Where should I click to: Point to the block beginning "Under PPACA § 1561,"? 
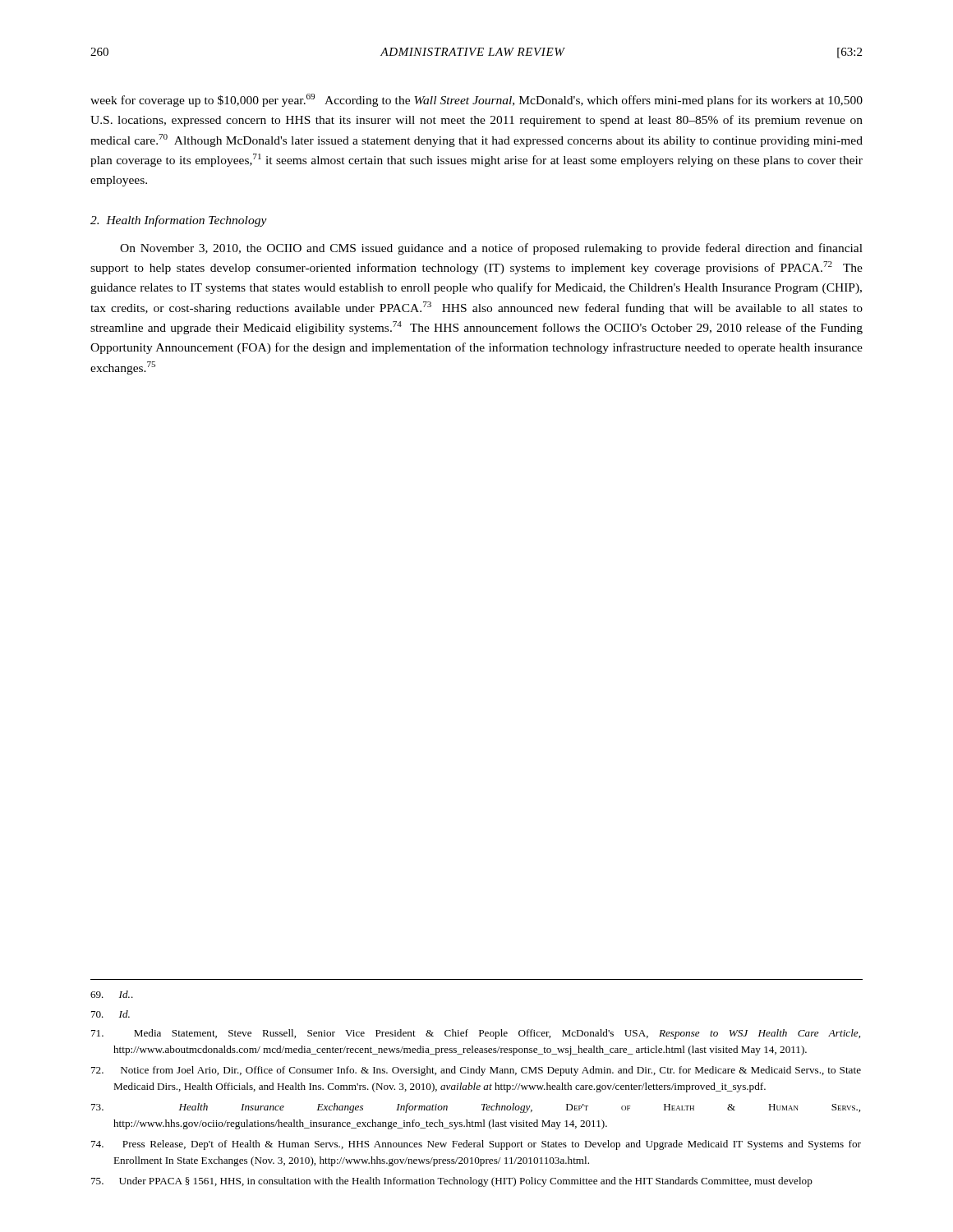pos(476,1181)
